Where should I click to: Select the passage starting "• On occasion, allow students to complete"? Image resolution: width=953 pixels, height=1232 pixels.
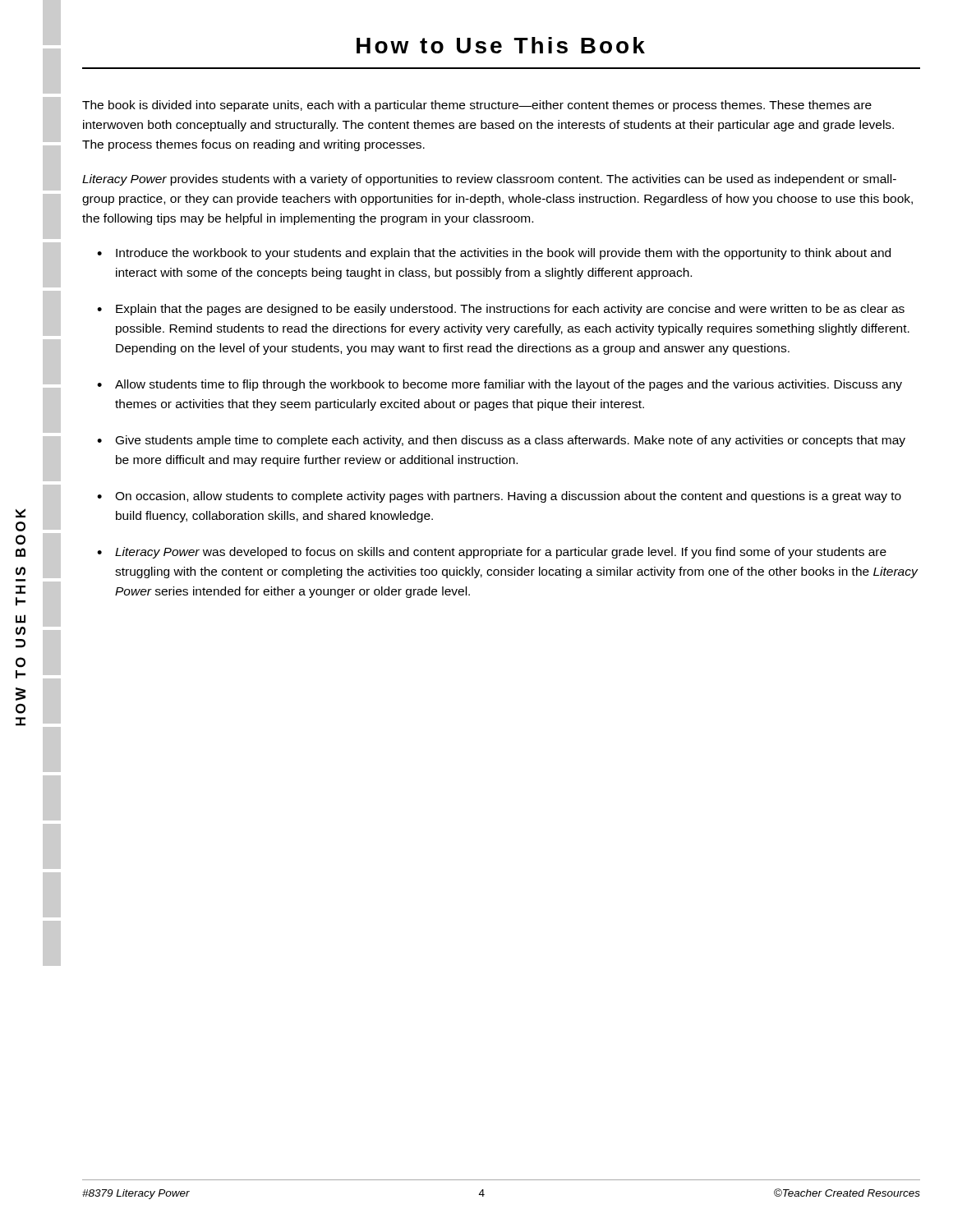pos(509,506)
